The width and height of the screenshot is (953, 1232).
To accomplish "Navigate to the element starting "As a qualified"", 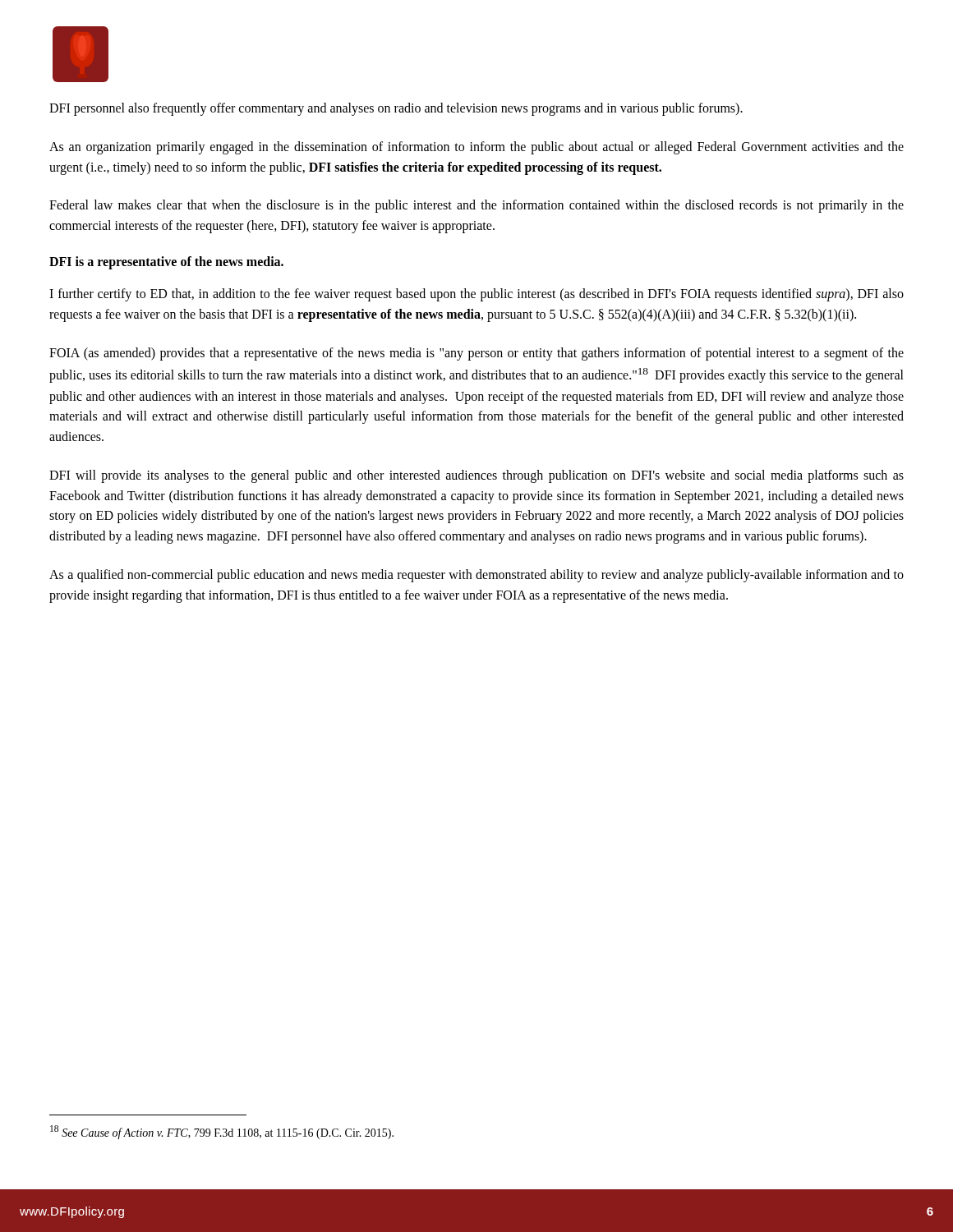I will (476, 585).
